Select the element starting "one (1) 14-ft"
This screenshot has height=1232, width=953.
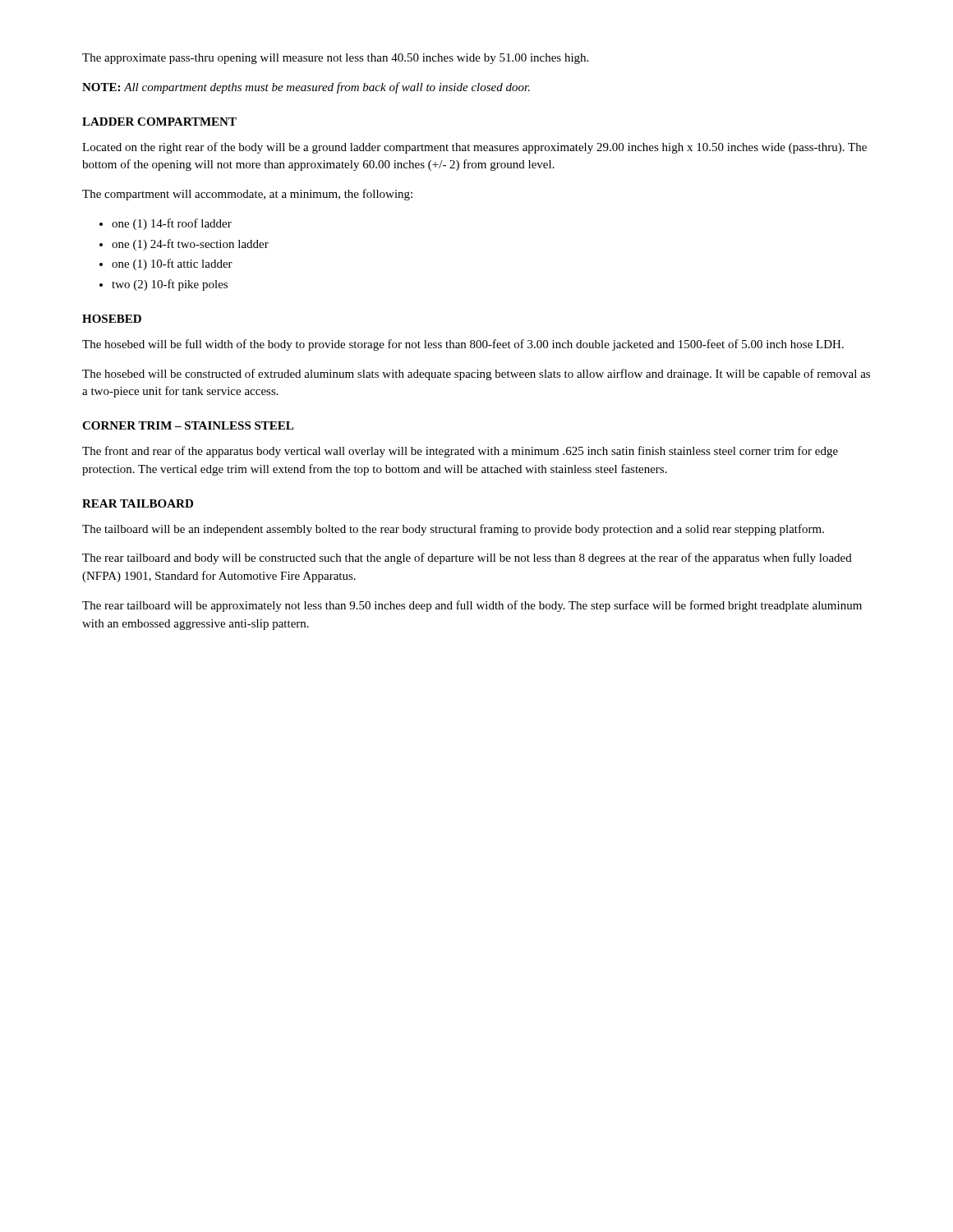pyautogui.click(x=172, y=223)
